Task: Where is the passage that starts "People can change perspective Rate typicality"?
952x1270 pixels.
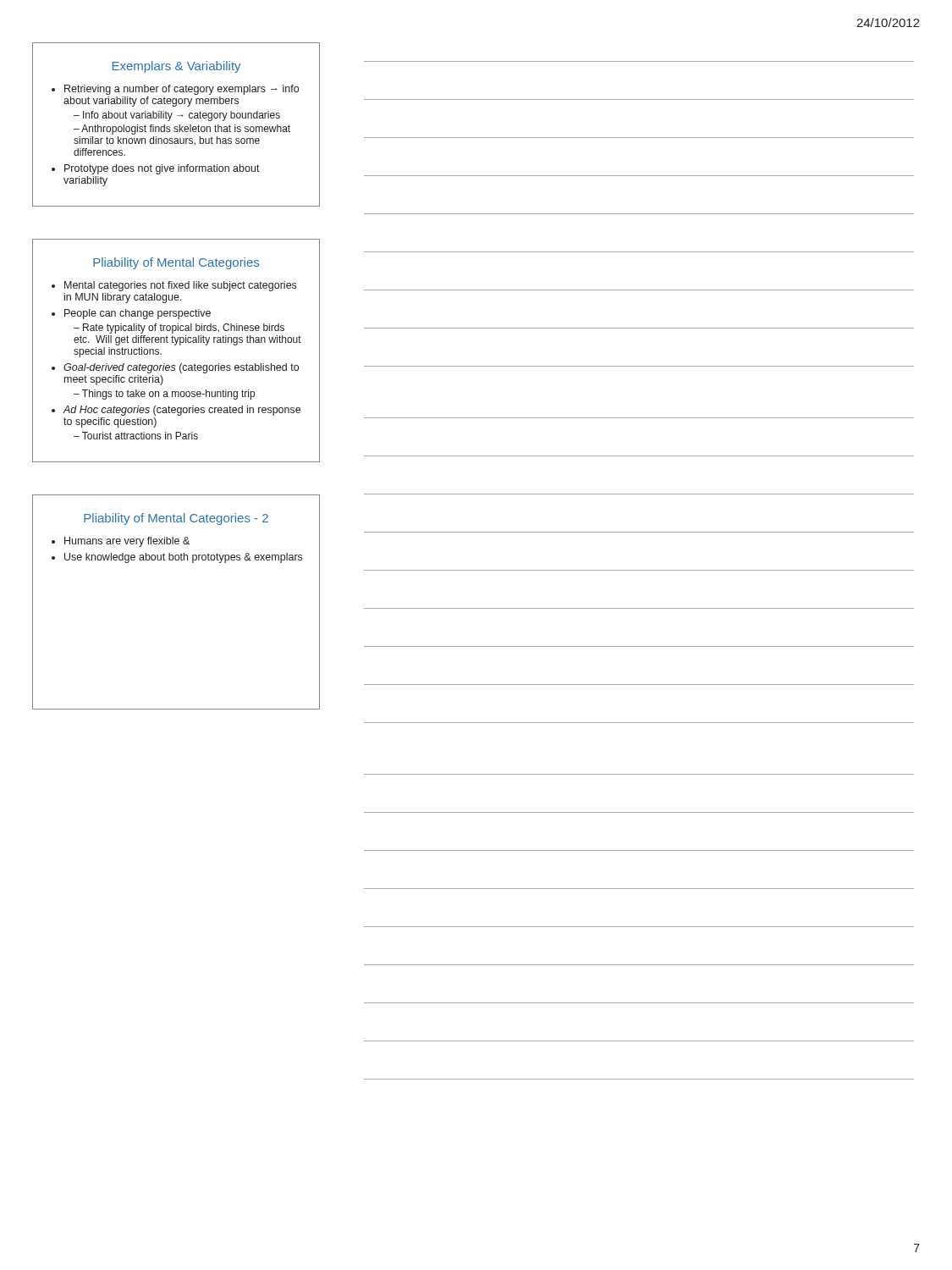Action: tap(184, 332)
